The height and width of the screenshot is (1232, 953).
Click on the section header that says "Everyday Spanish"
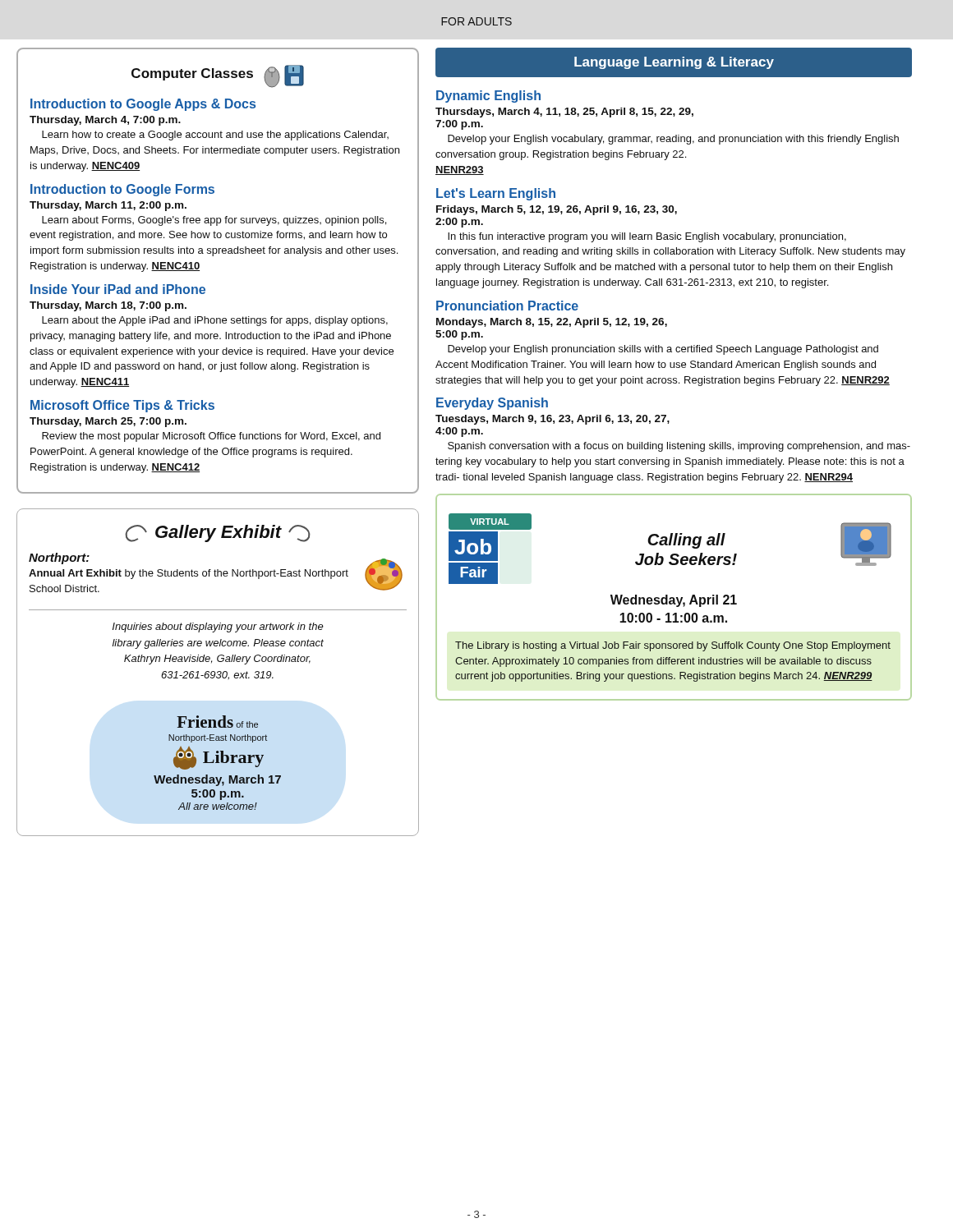(492, 403)
